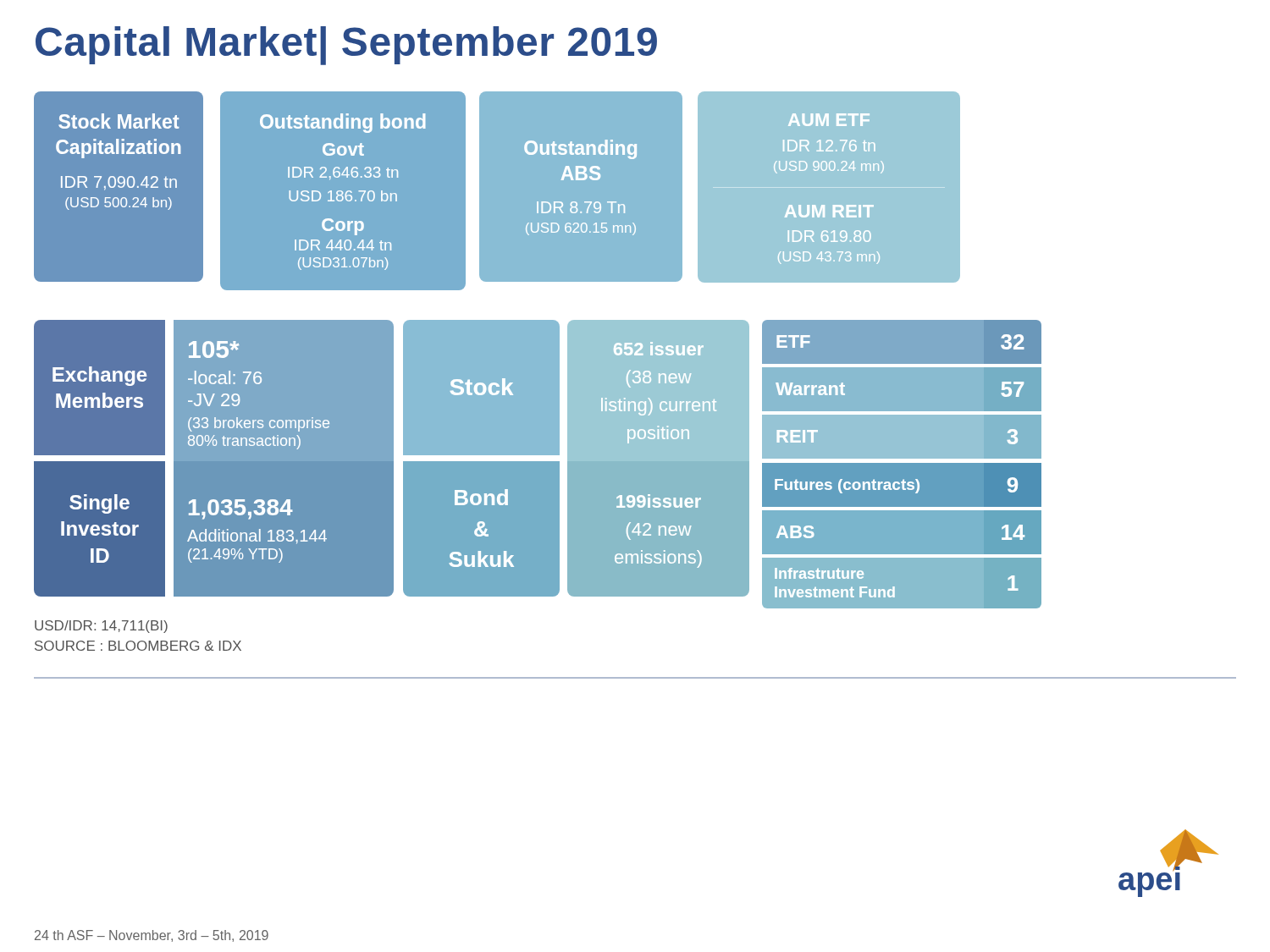Viewport: 1270px width, 952px height.
Task: Find "InfrastrutureInvestment Fund 1" on this page
Action: pyautogui.click(x=902, y=583)
